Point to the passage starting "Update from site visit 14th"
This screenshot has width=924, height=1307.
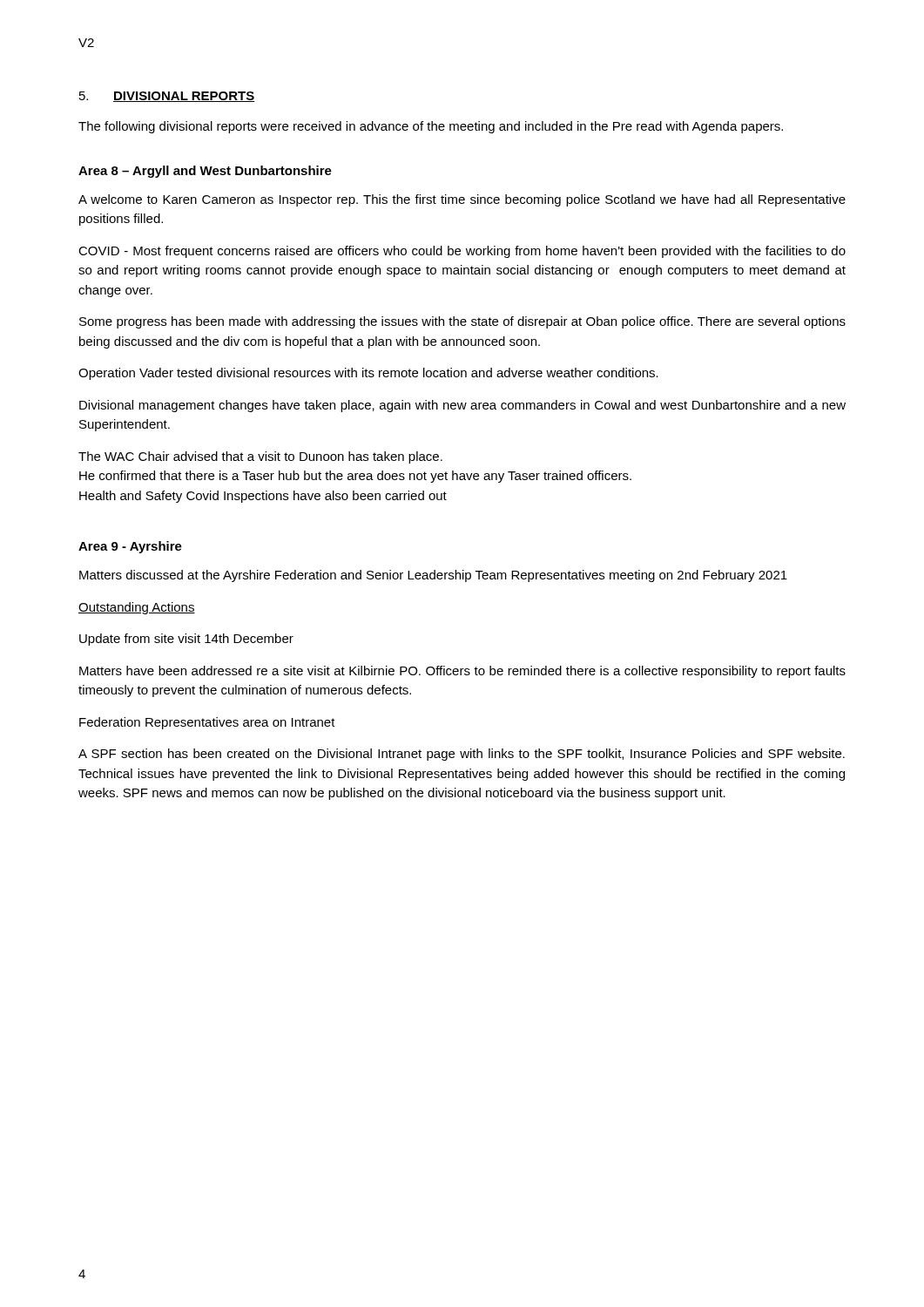click(186, 638)
